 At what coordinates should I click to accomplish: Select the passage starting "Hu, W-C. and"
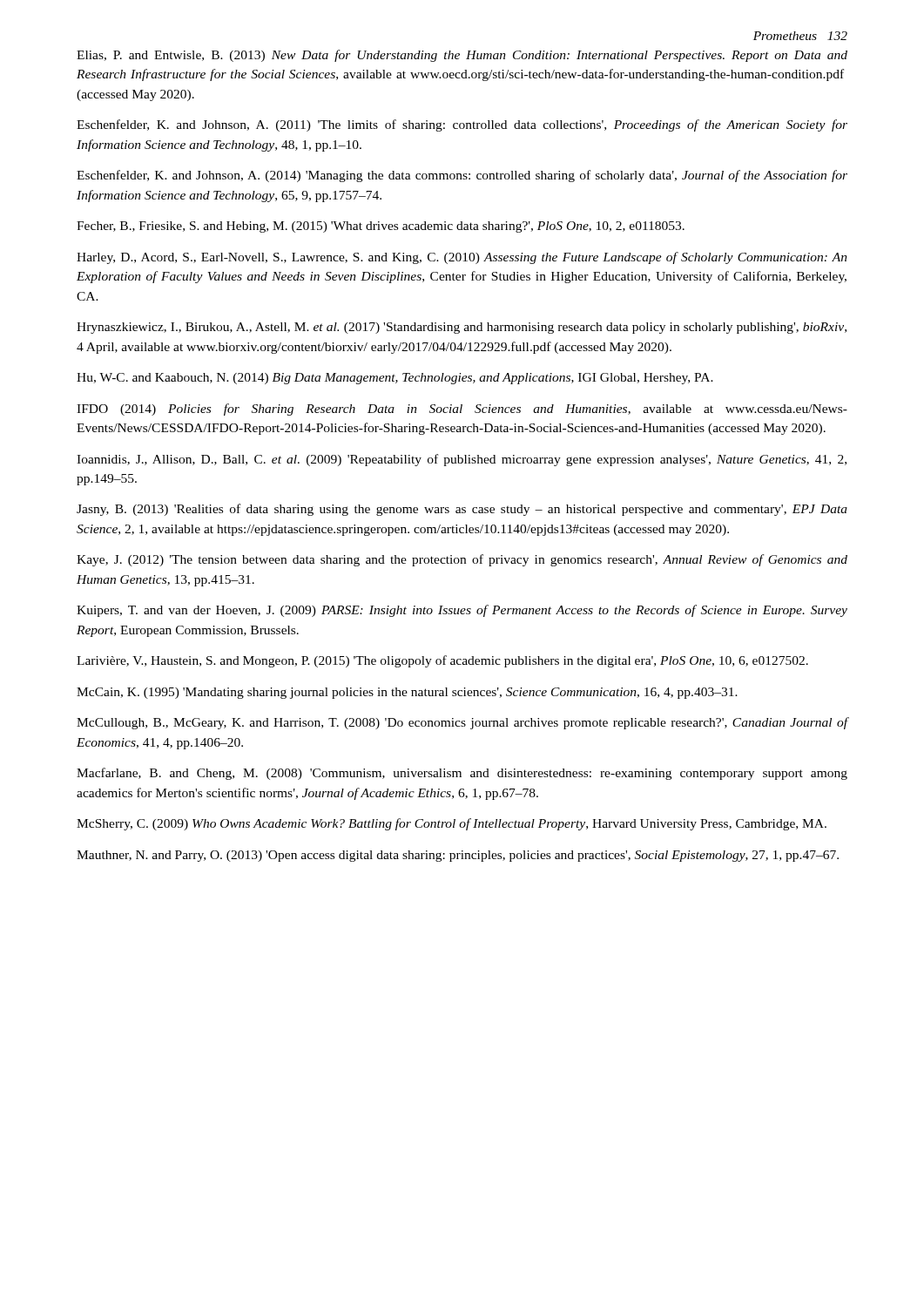[x=395, y=377]
